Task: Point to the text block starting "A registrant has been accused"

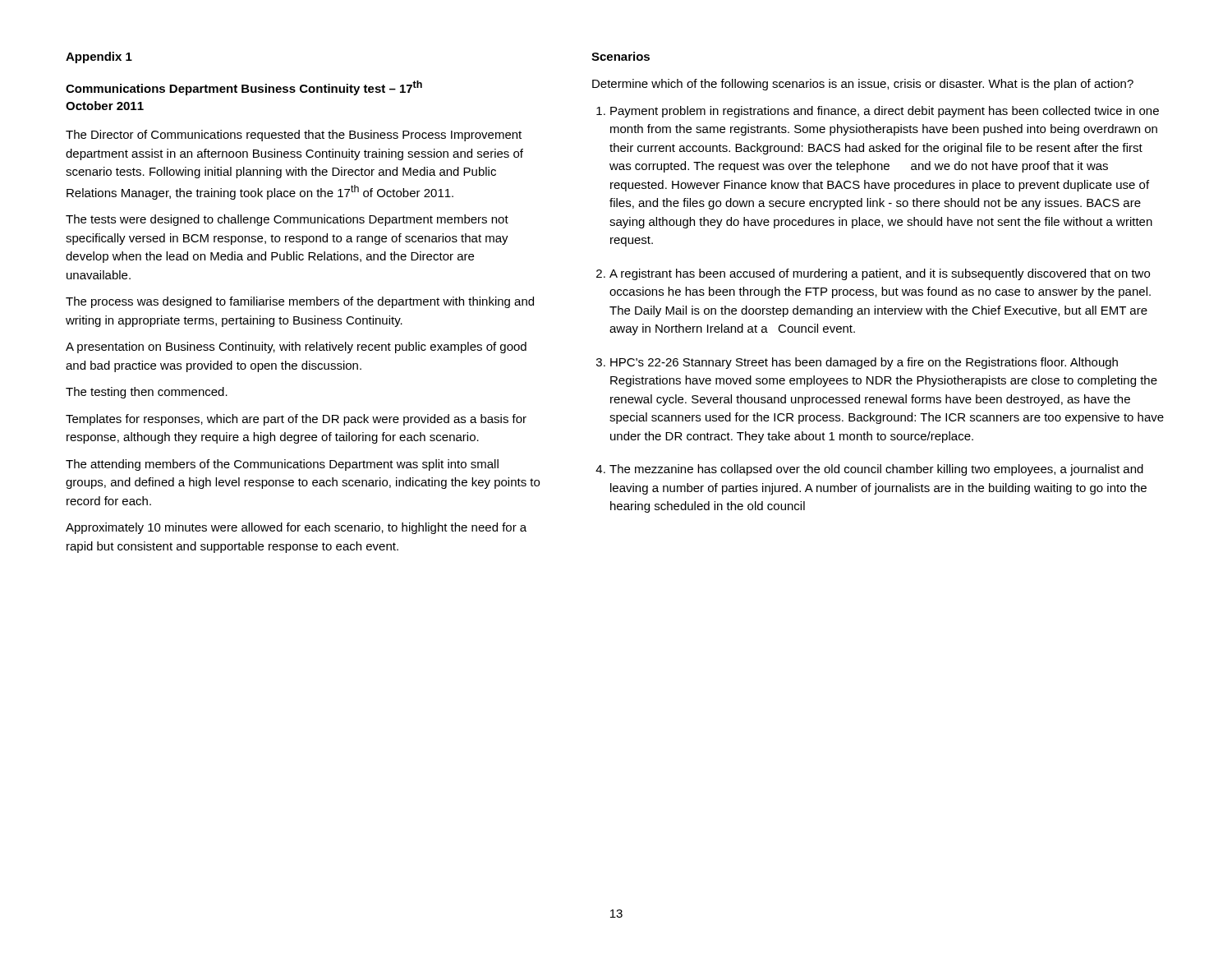Action: point(888,301)
